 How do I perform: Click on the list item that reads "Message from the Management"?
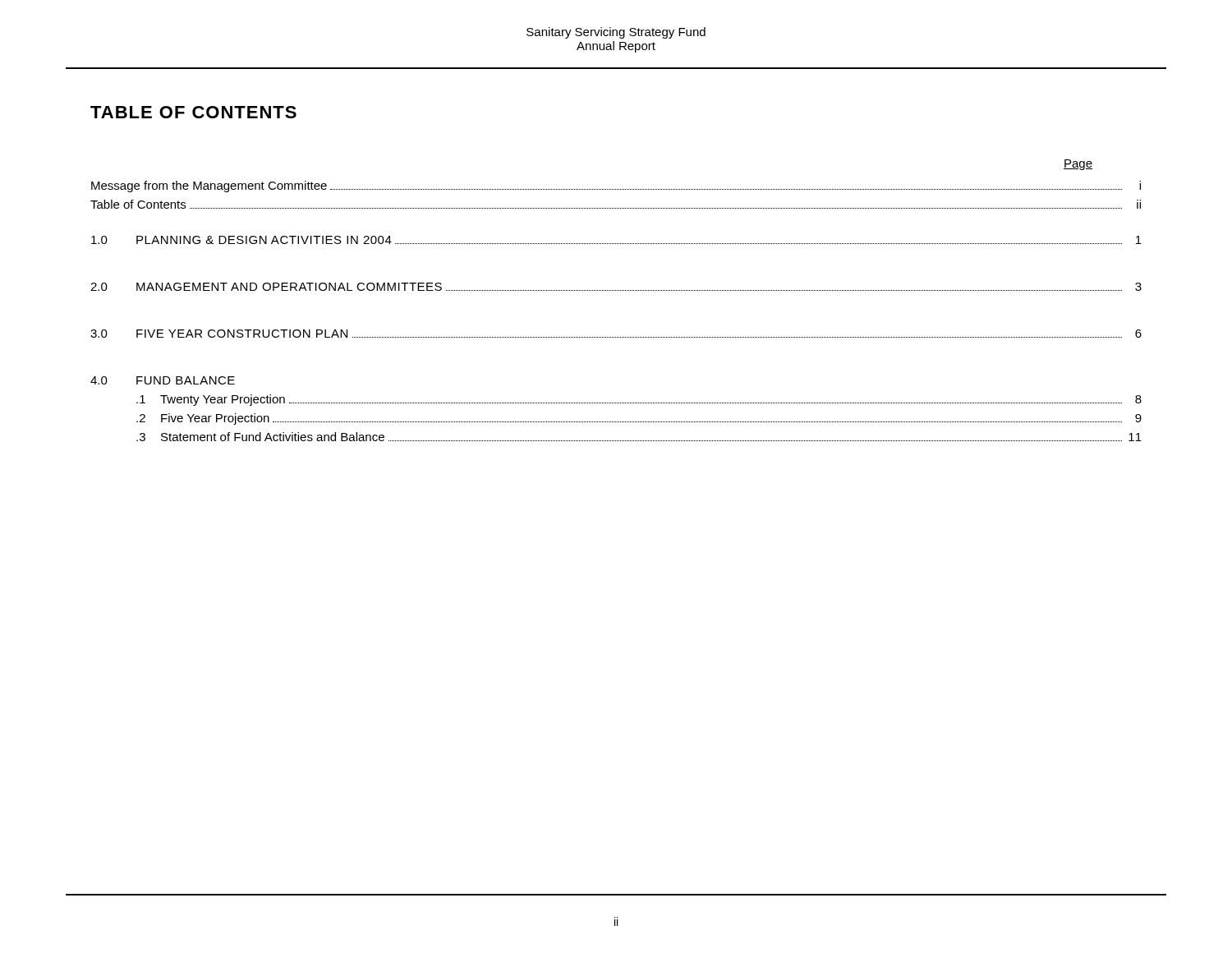coord(616,185)
